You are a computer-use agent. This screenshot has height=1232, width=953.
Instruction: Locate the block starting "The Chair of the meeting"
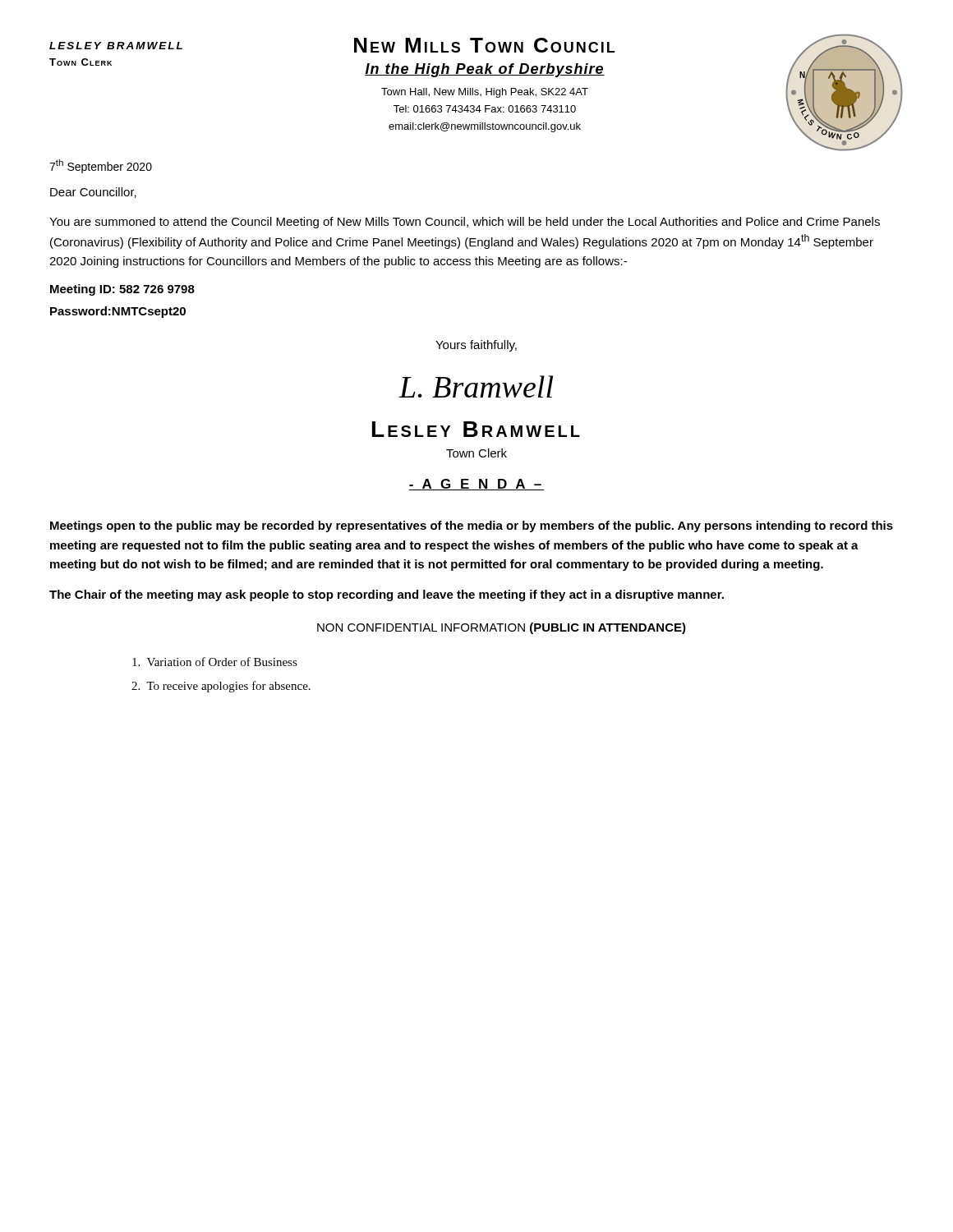coord(387,594)
